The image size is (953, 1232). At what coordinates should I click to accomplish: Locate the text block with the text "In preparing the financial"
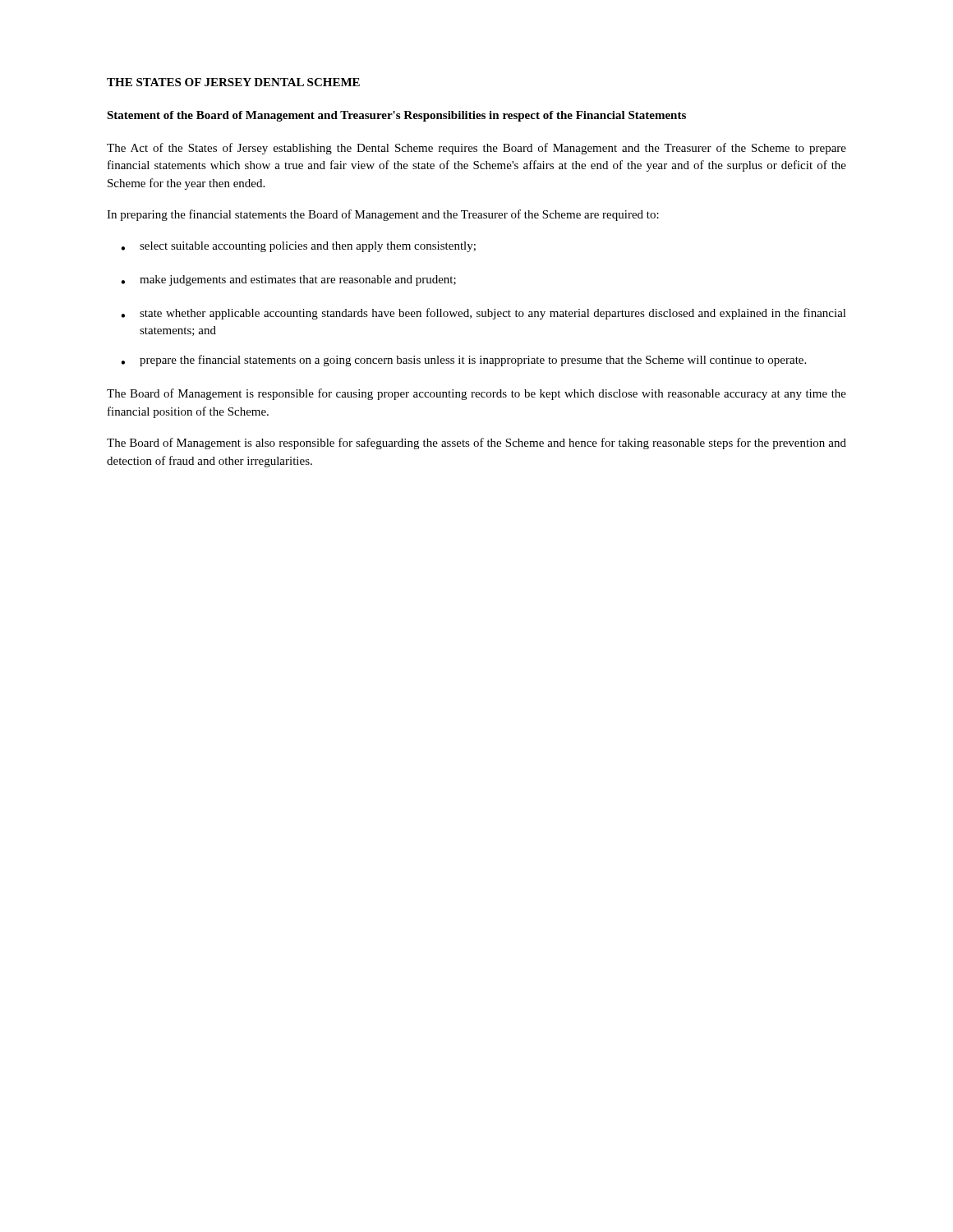[383, 214]
